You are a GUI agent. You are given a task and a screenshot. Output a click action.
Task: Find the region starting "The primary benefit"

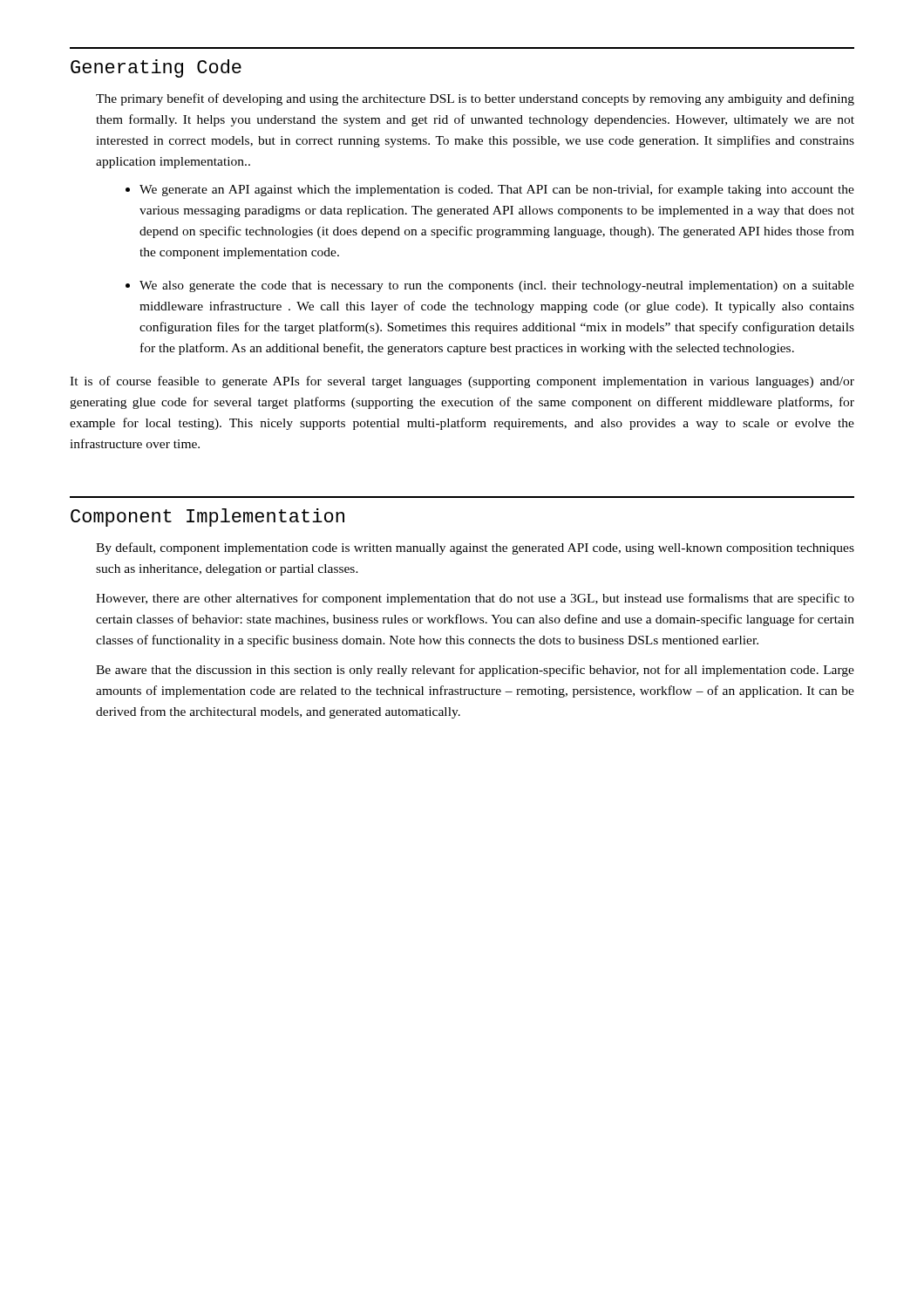[475, 129]
